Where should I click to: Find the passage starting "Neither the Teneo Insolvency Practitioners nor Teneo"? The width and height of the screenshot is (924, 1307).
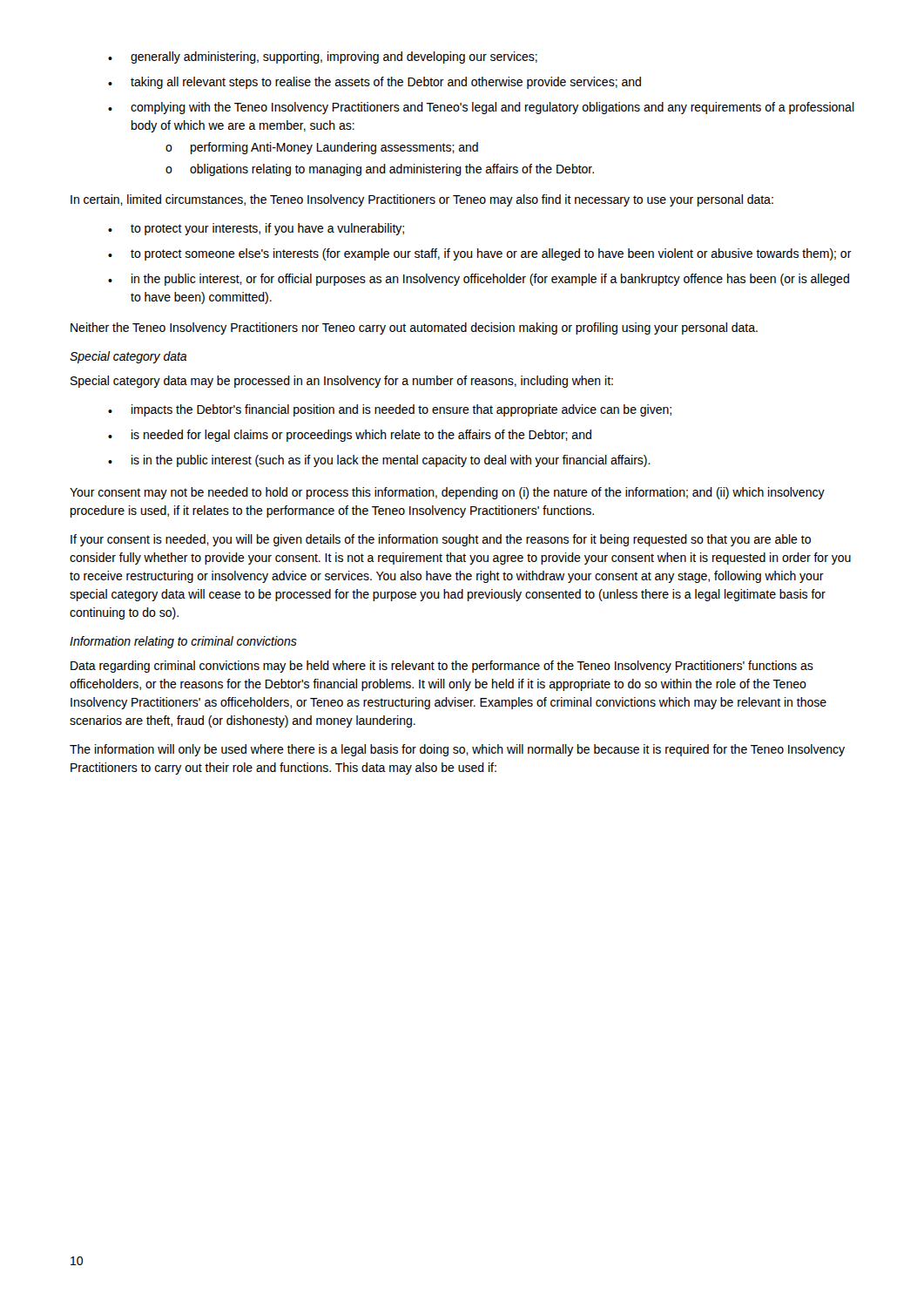click(414, 328)
